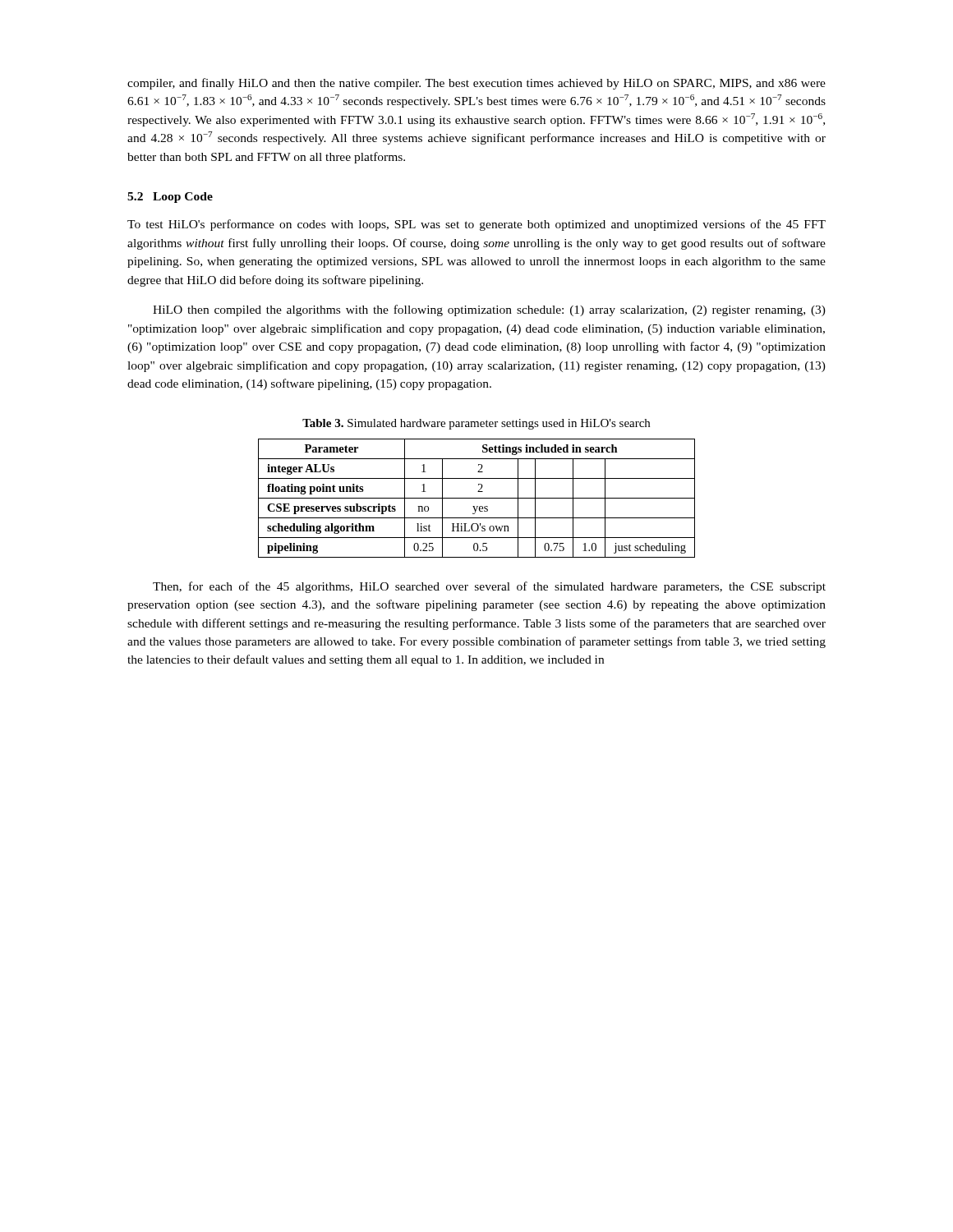Select the text block with the text "Then, for each of the 45 algorithms,"
The height and width of the screenshot is (1232, 953).
tap(476, 623)
